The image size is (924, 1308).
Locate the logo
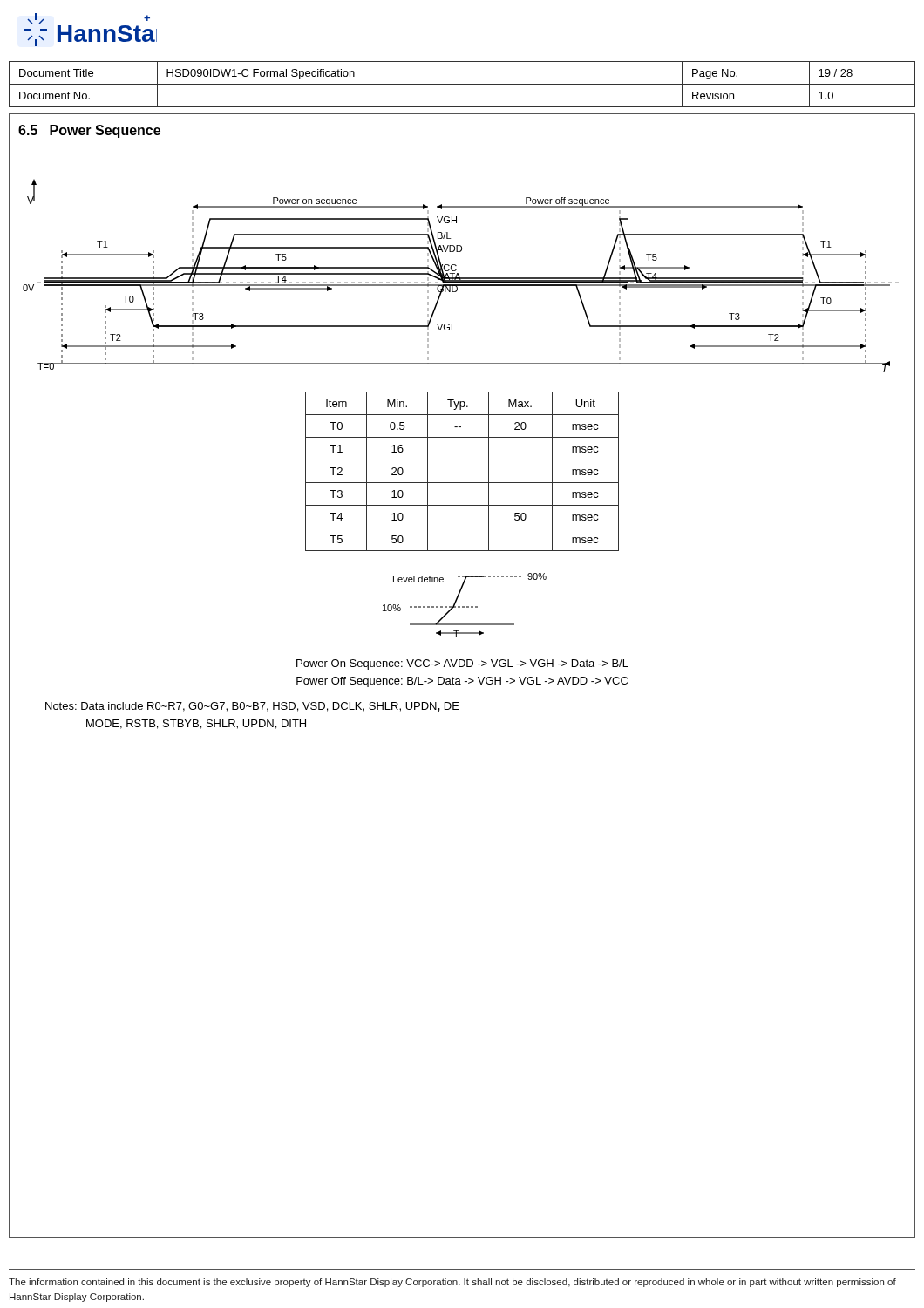point(87,35)
